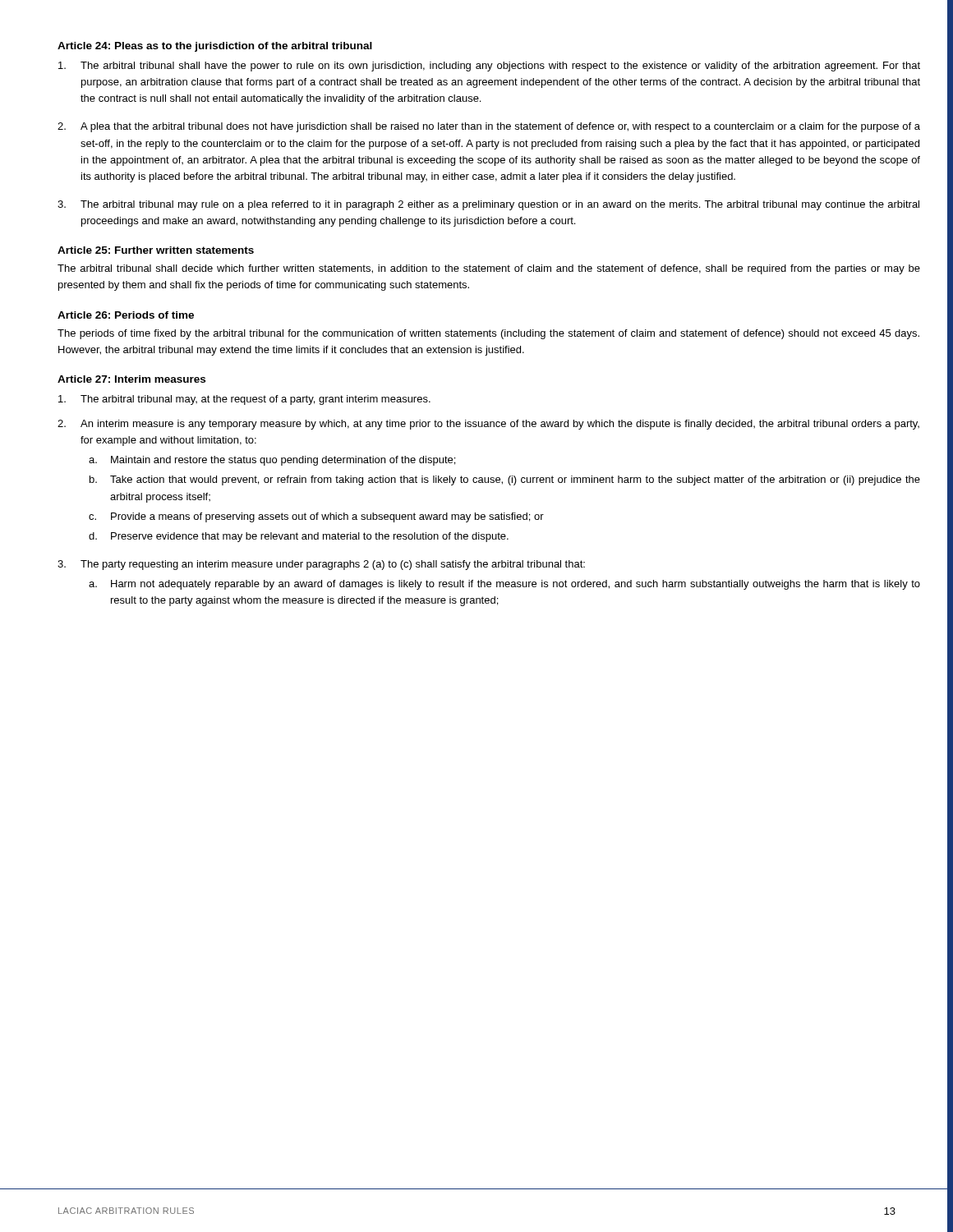Viewport: 953px width, 1232px height.
Task: Click on the list item with the text "3. The party"
Action: click(x=489, y=584)
